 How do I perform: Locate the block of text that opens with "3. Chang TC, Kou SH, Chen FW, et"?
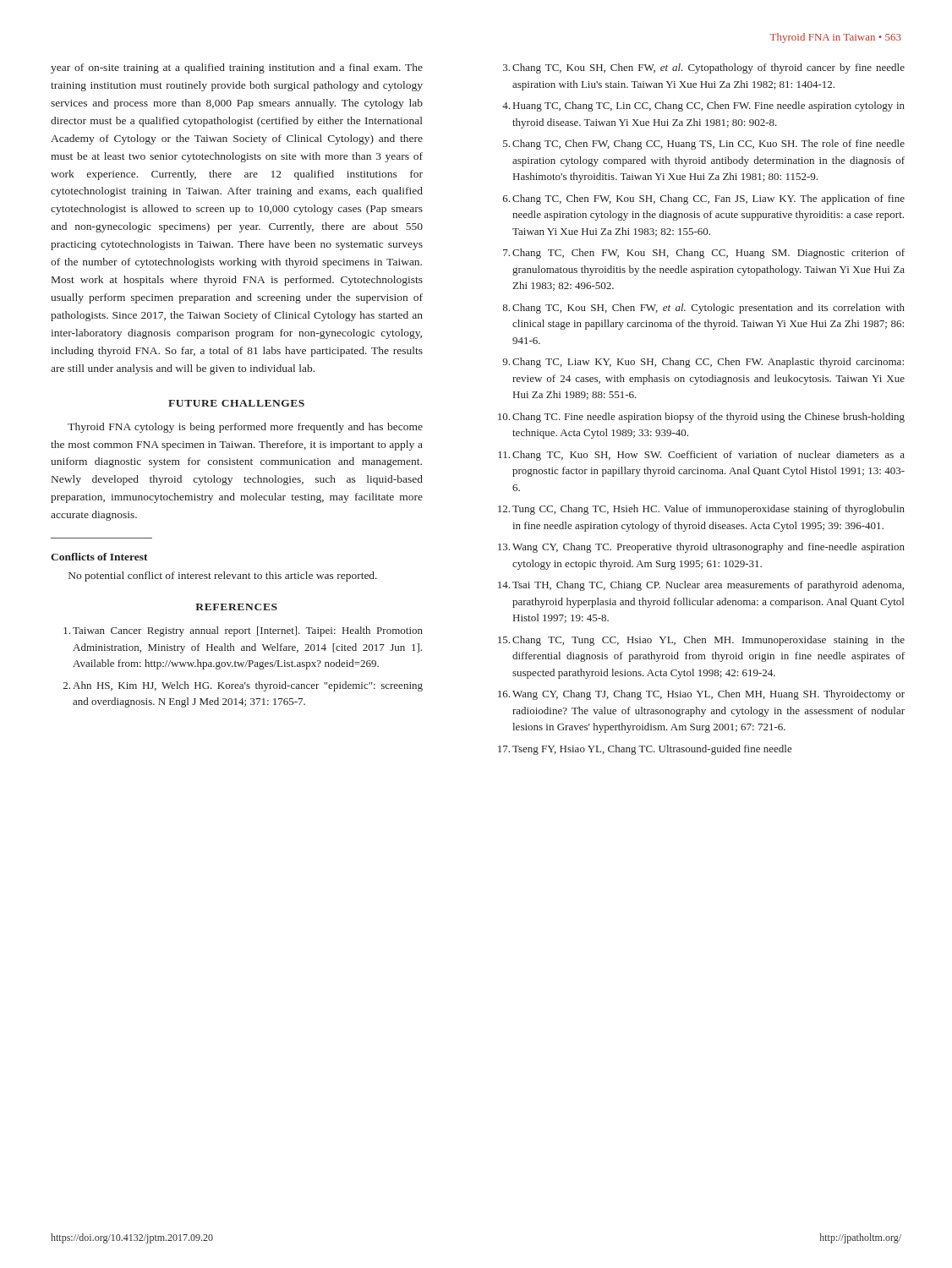[698, 76]
